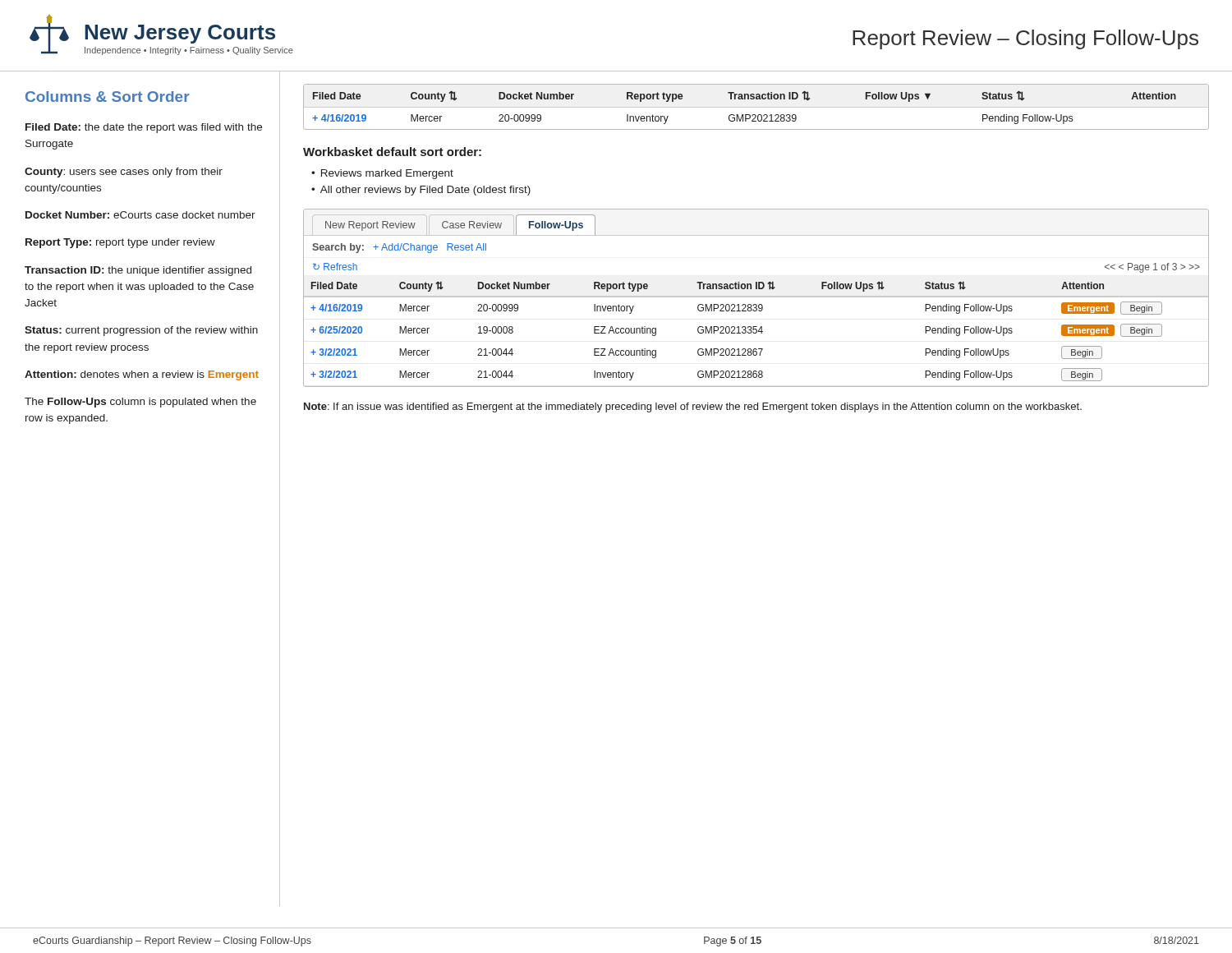The width and height of the screenshot is (1232, 953).
Task: Find the block on this page that starts "Docket Number: eCourts case"
Action: (x=140, y=215)
